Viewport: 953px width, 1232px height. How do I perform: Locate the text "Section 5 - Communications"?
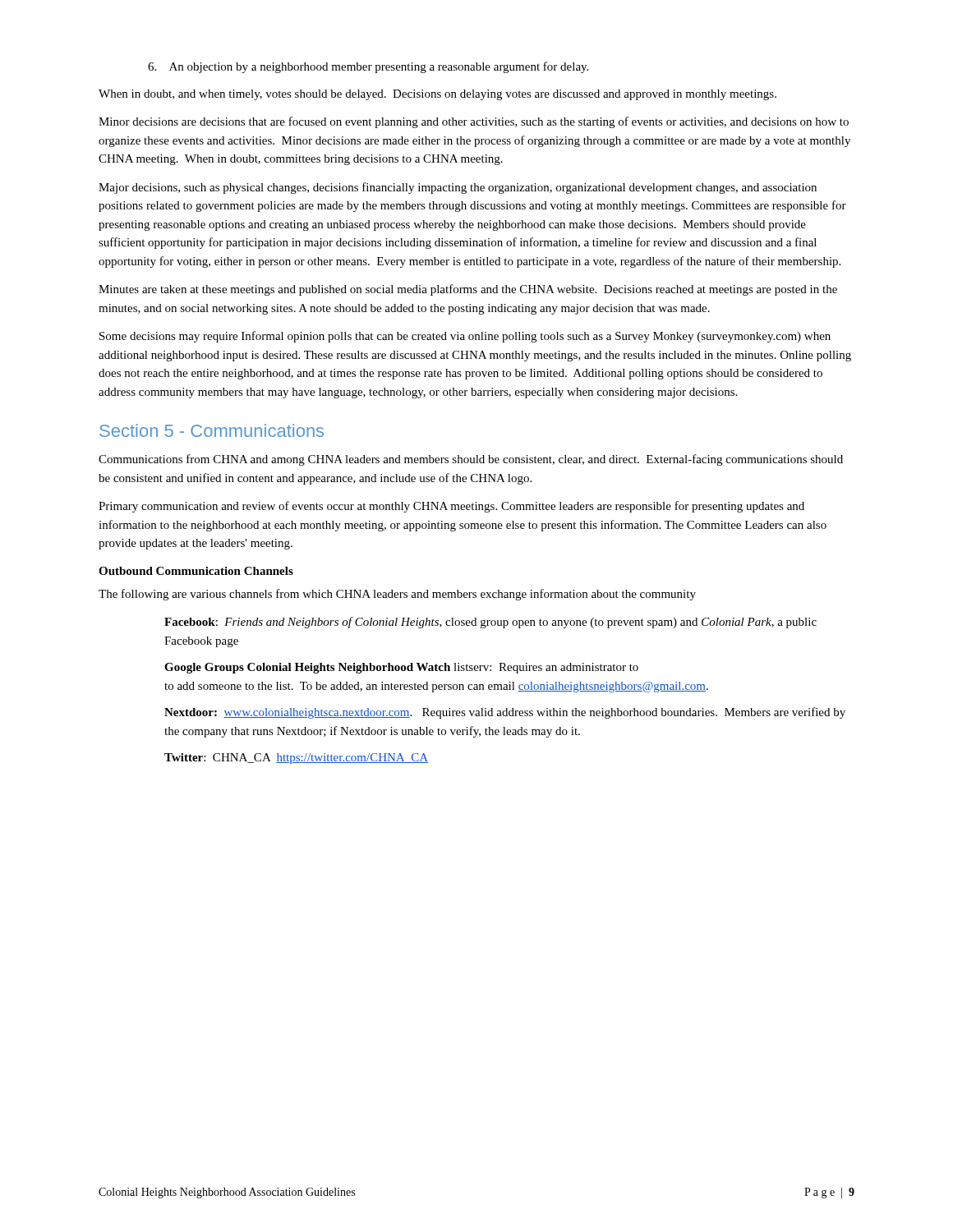tap(212, 431)
